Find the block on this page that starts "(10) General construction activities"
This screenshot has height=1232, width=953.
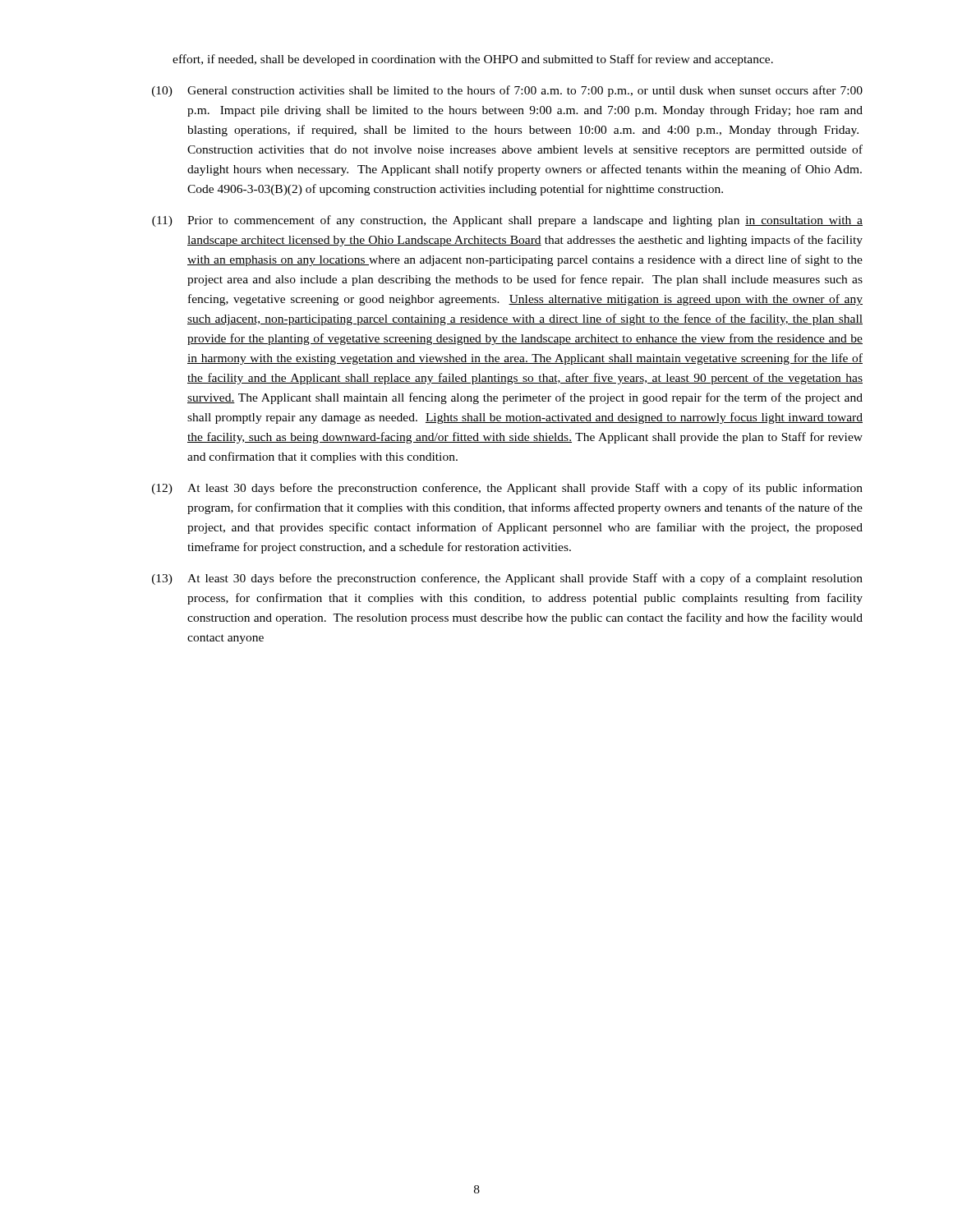(485, 140)
